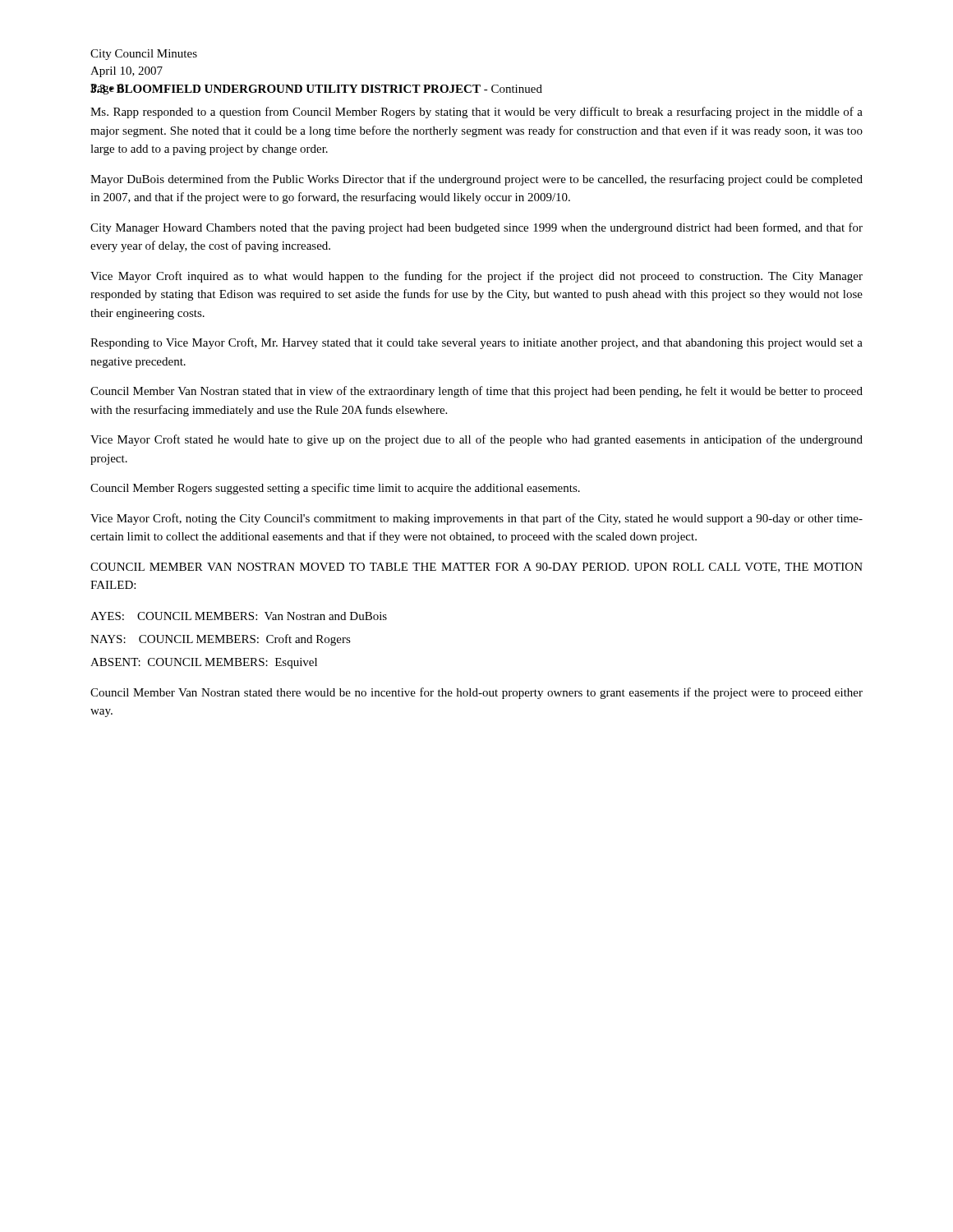Locate the block starting "COUNCIL MEMBER VAN NOSTRAN"
The width and height of the screenshot is (953, 1232).
[x=476, y=576]
